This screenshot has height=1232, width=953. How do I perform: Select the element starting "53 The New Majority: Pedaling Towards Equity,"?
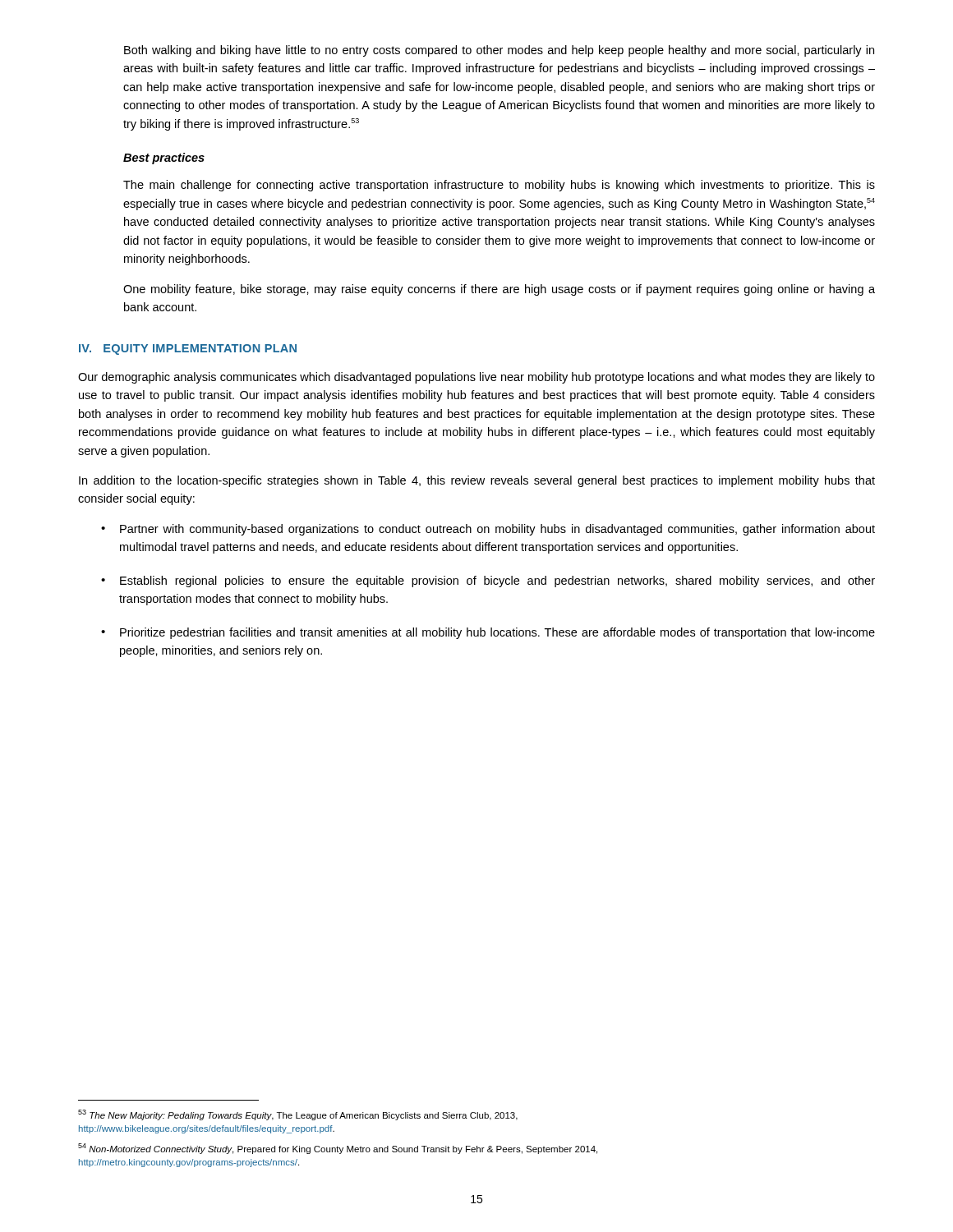[x=298, y=1121]
